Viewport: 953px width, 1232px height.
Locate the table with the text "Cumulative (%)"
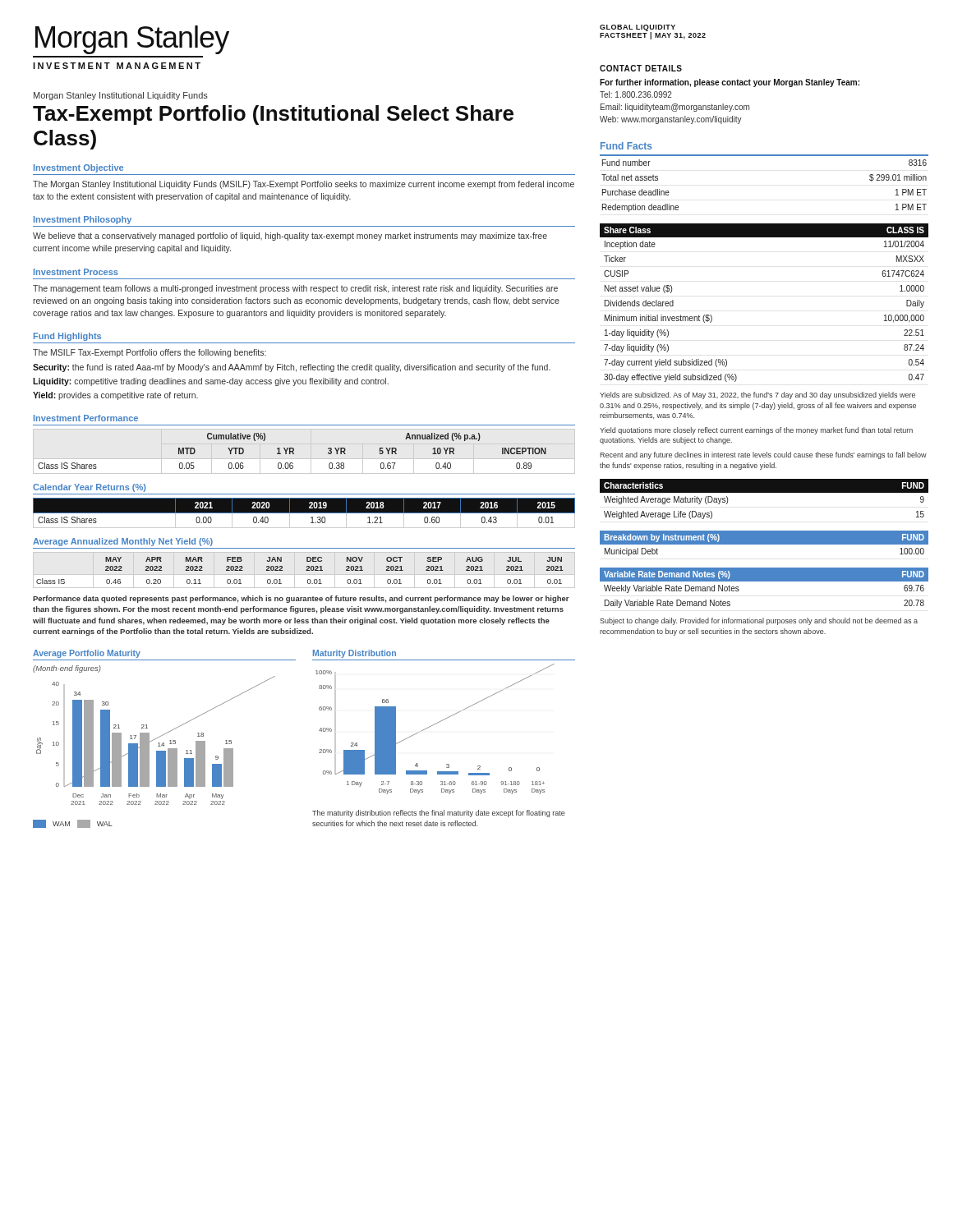(x=304, y=451)
